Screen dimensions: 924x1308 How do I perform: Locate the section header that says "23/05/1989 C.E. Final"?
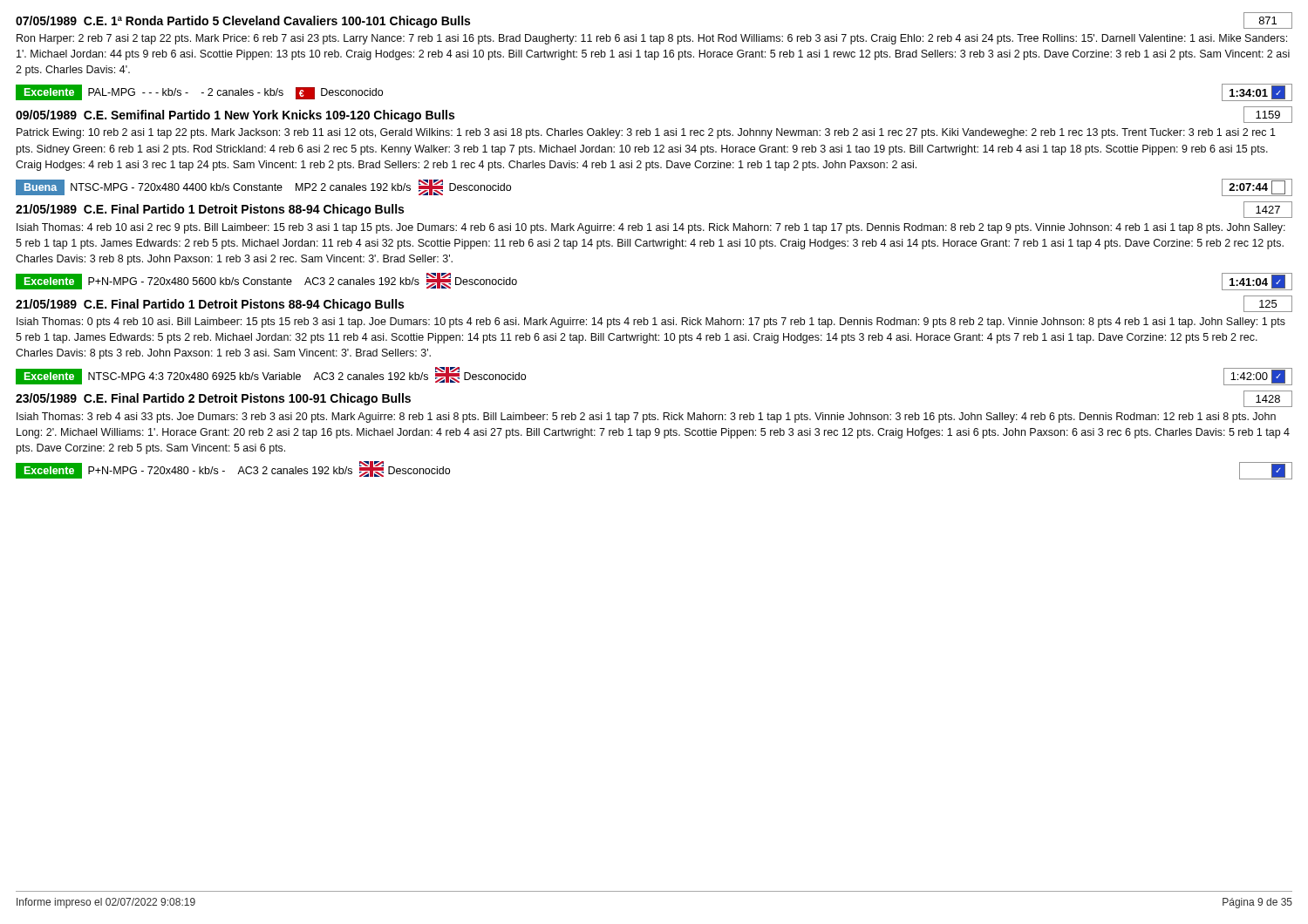[212, 399]
